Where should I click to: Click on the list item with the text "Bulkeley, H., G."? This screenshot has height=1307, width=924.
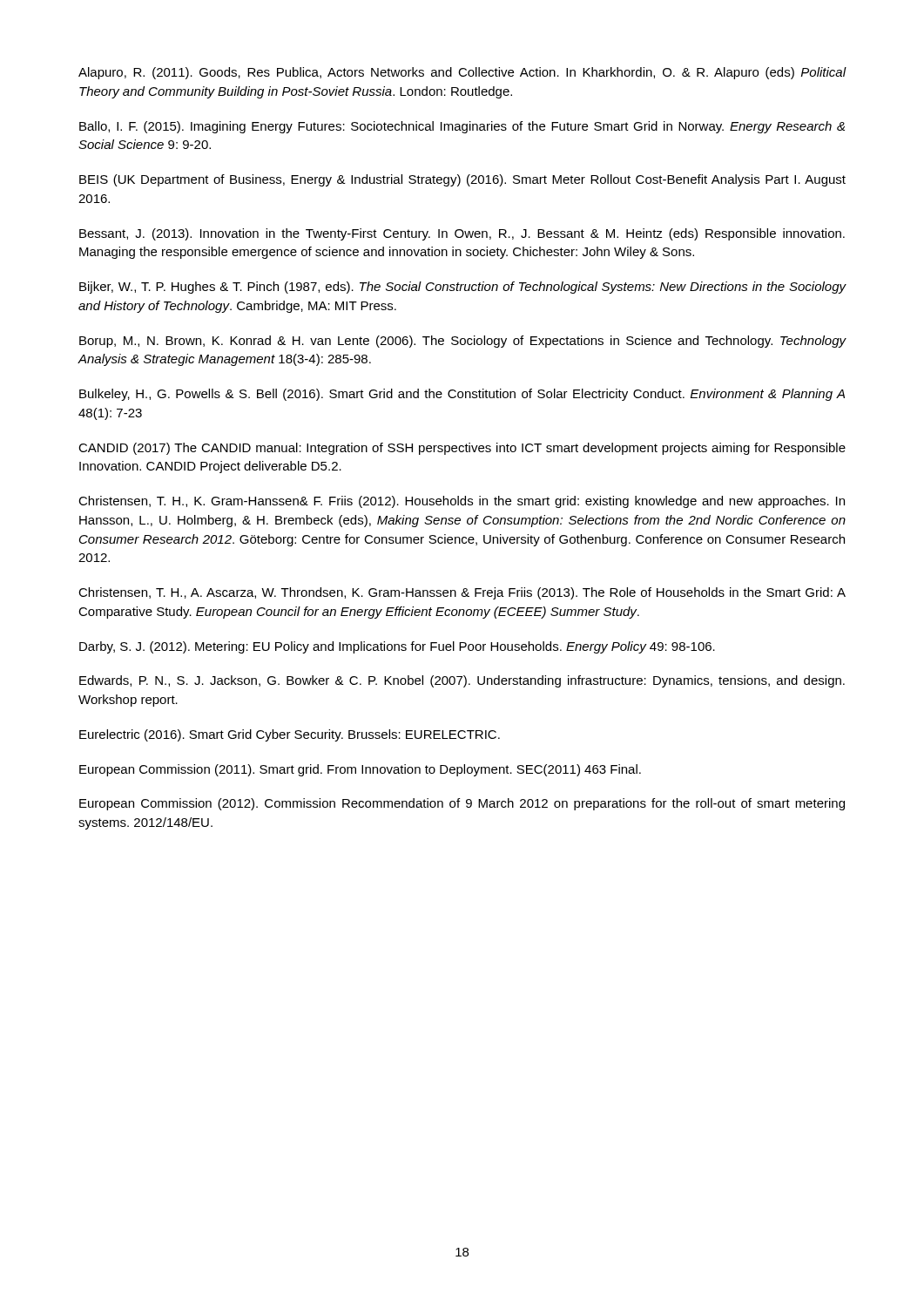(462, 403)
